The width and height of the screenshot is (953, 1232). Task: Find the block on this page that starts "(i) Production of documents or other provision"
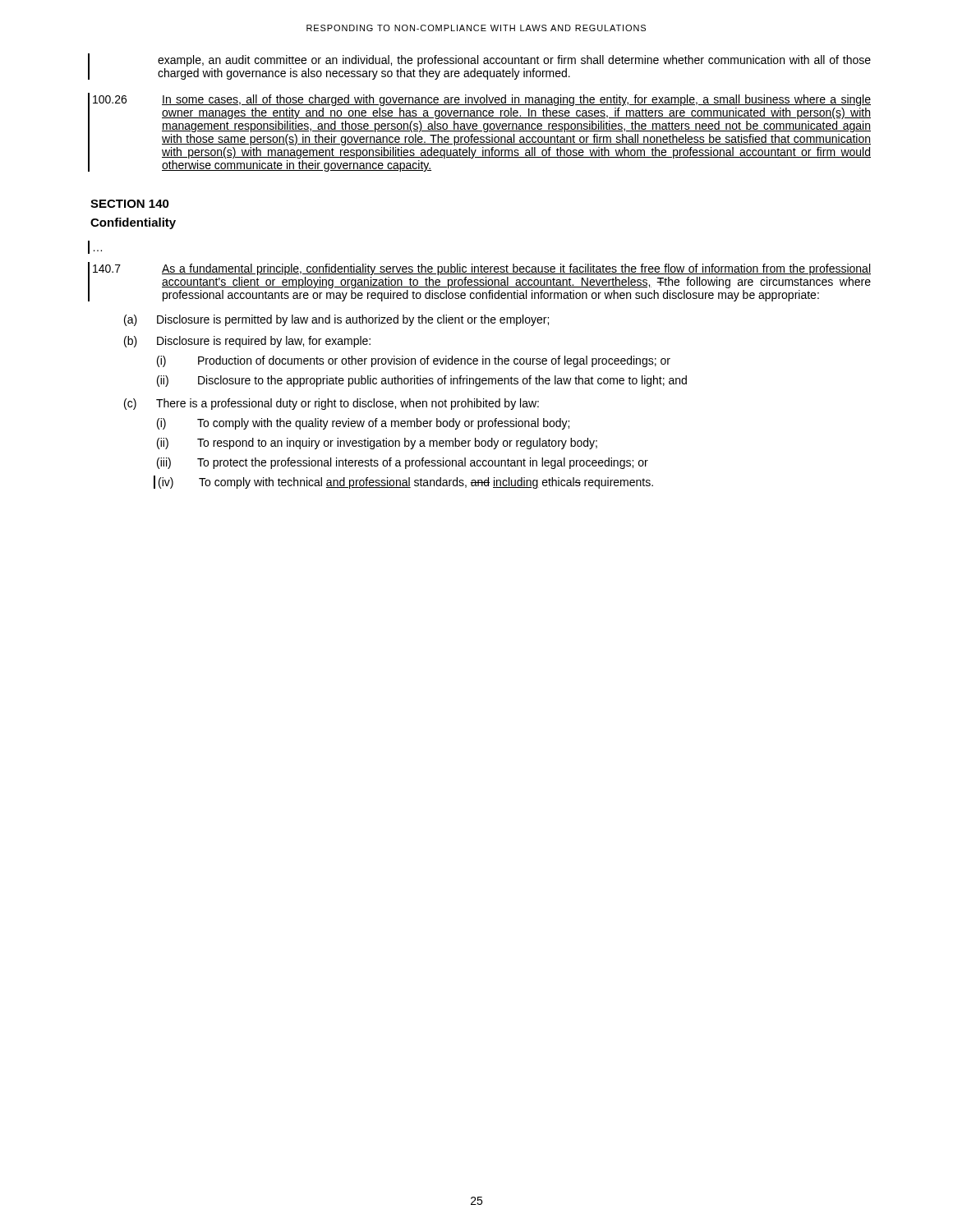(x=513, y=361)
